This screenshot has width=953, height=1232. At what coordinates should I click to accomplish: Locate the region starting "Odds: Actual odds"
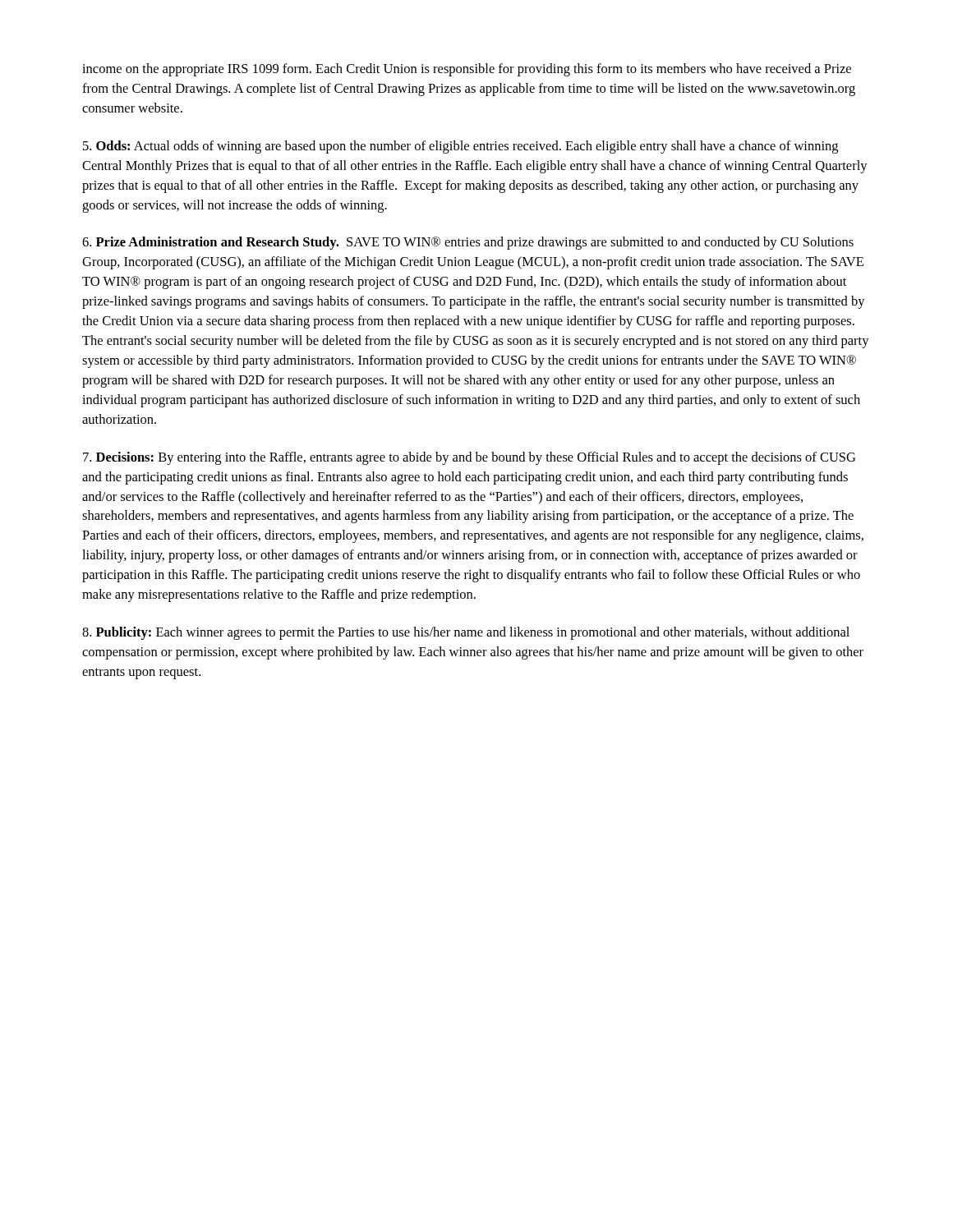tap(475, 175)
